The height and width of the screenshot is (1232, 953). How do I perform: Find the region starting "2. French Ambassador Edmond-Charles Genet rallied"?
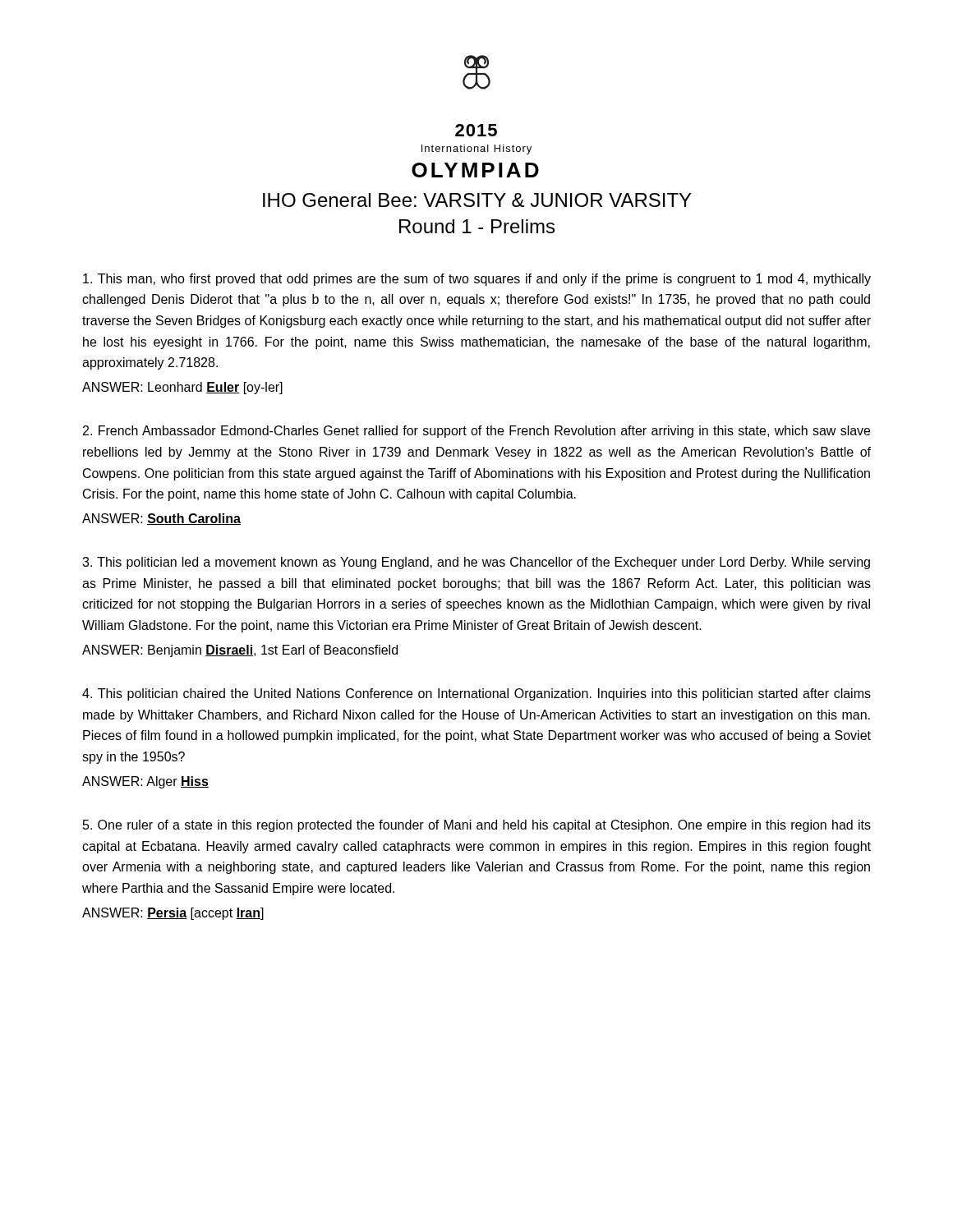point(476,475)
